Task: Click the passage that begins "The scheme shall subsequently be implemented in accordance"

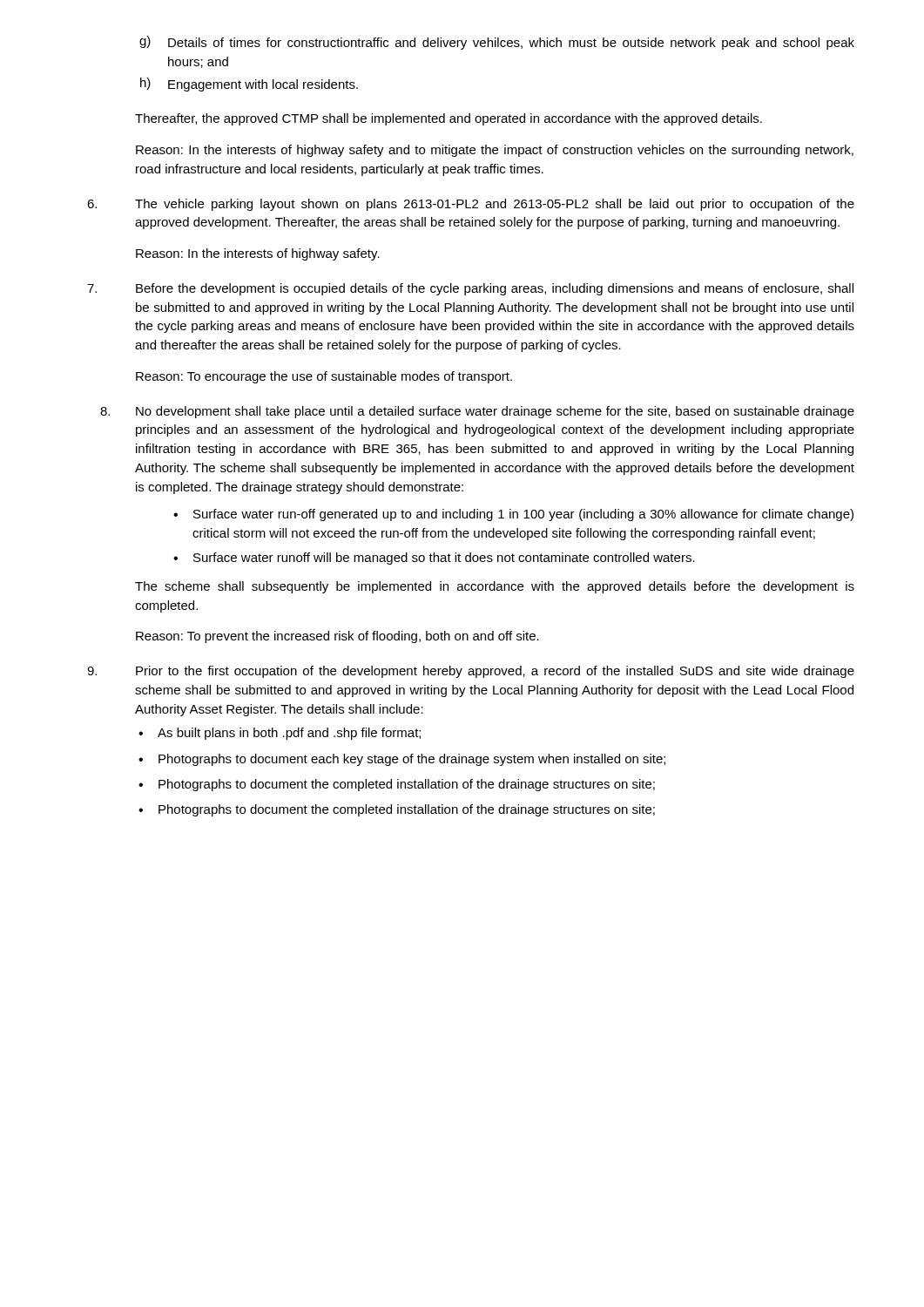Action: [x=495, y=595]
